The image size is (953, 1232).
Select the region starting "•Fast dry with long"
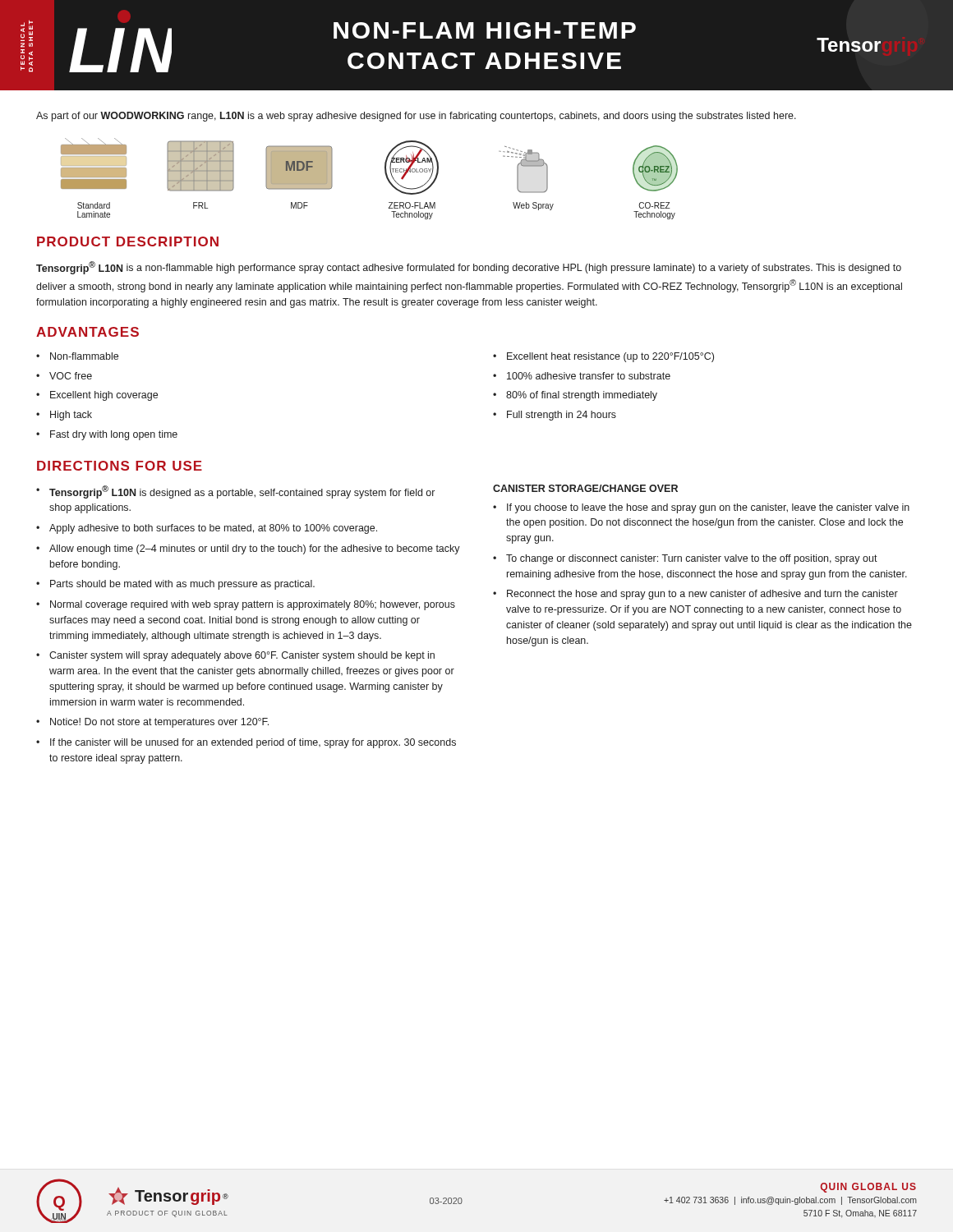tap(107, 435)
